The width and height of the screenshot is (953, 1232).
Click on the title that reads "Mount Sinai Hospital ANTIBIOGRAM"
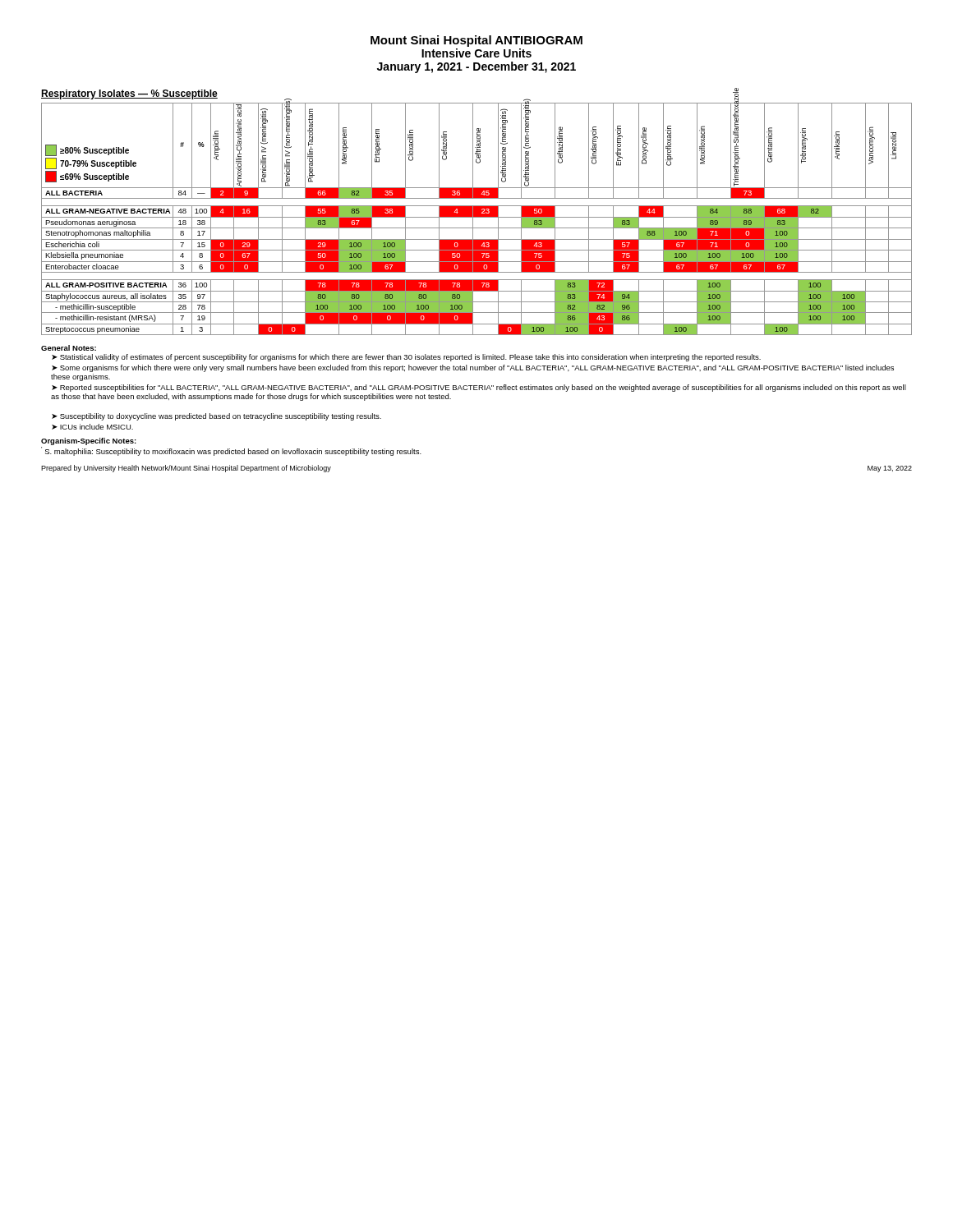click(476, 53)
